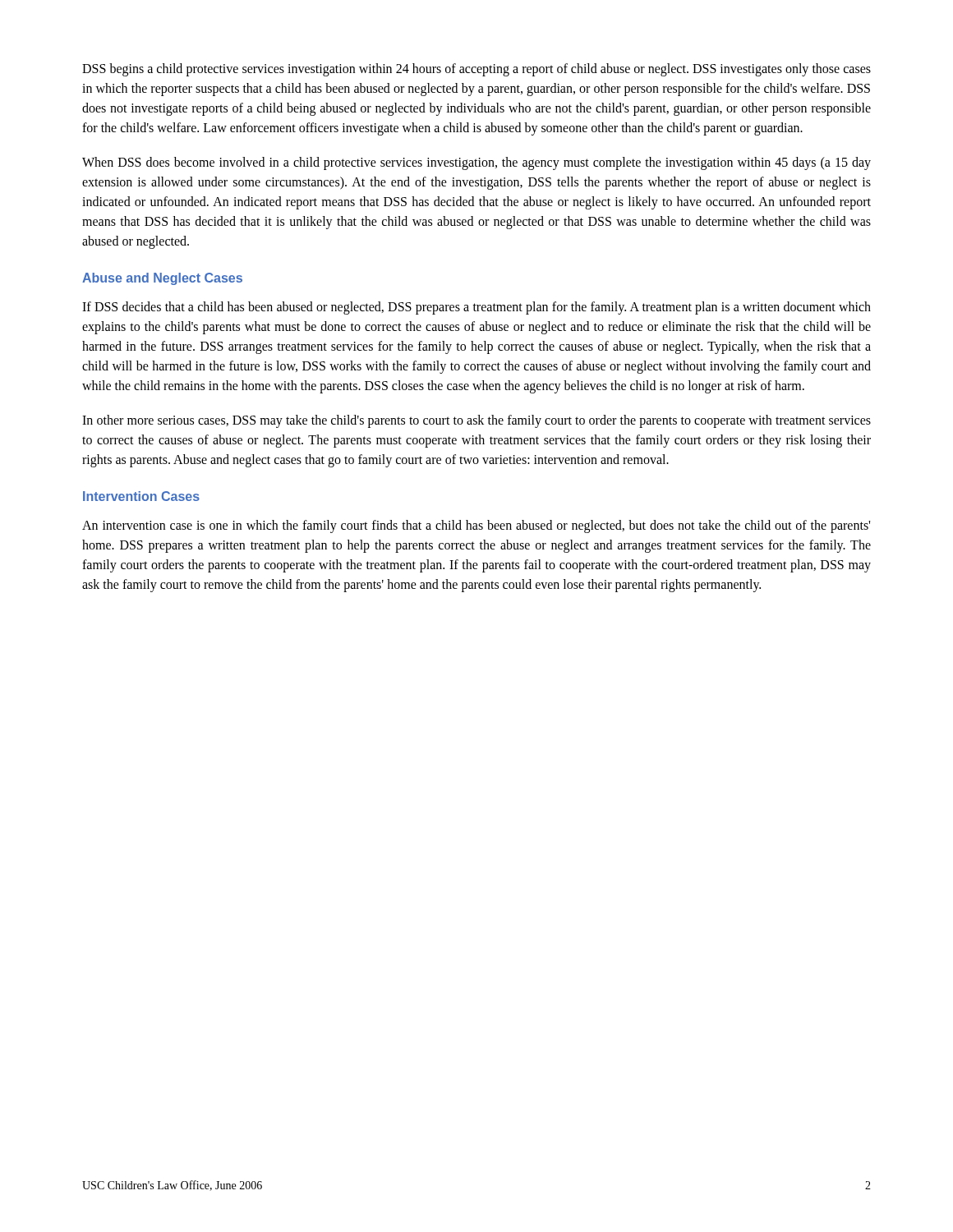Find the text block containing "If DSS decides that a child has been"
The height and width of the screenshot is (1232, 953).
tap(476, 346)
